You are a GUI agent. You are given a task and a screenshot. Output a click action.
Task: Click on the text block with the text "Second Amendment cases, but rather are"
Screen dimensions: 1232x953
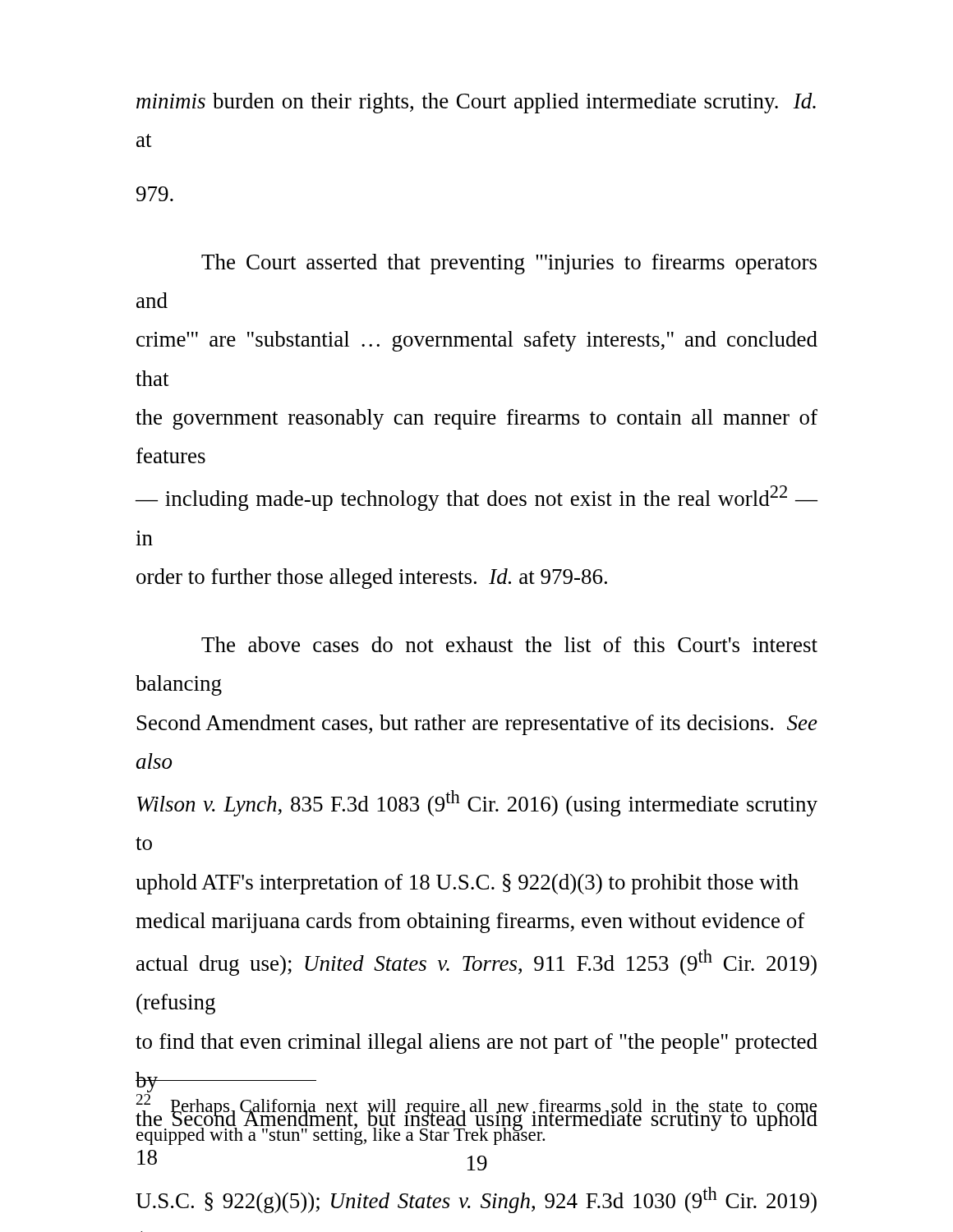pyautogui.click(x=477, y=725)
